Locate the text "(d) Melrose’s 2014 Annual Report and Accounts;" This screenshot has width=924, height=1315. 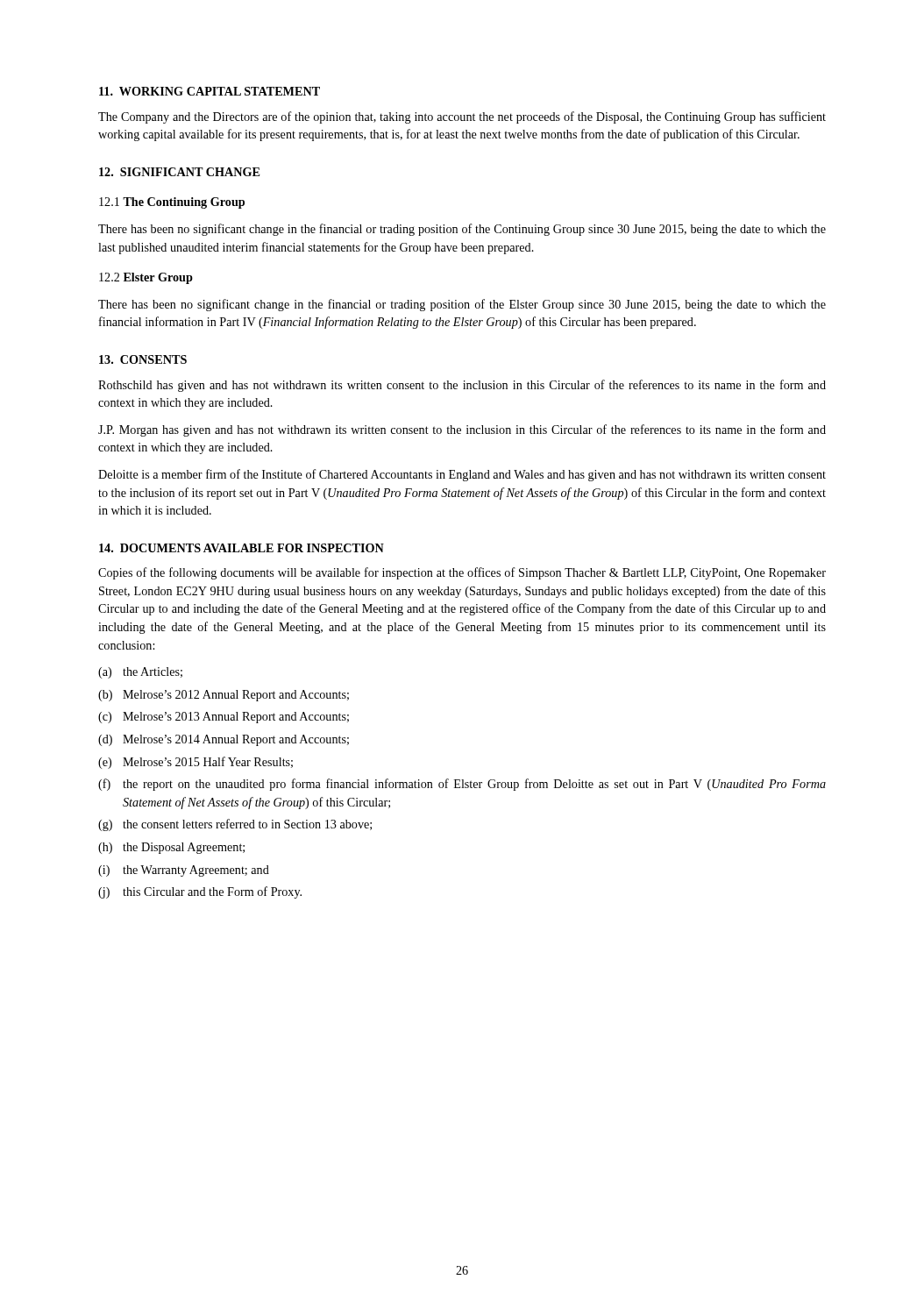click(x=224, y=740)
